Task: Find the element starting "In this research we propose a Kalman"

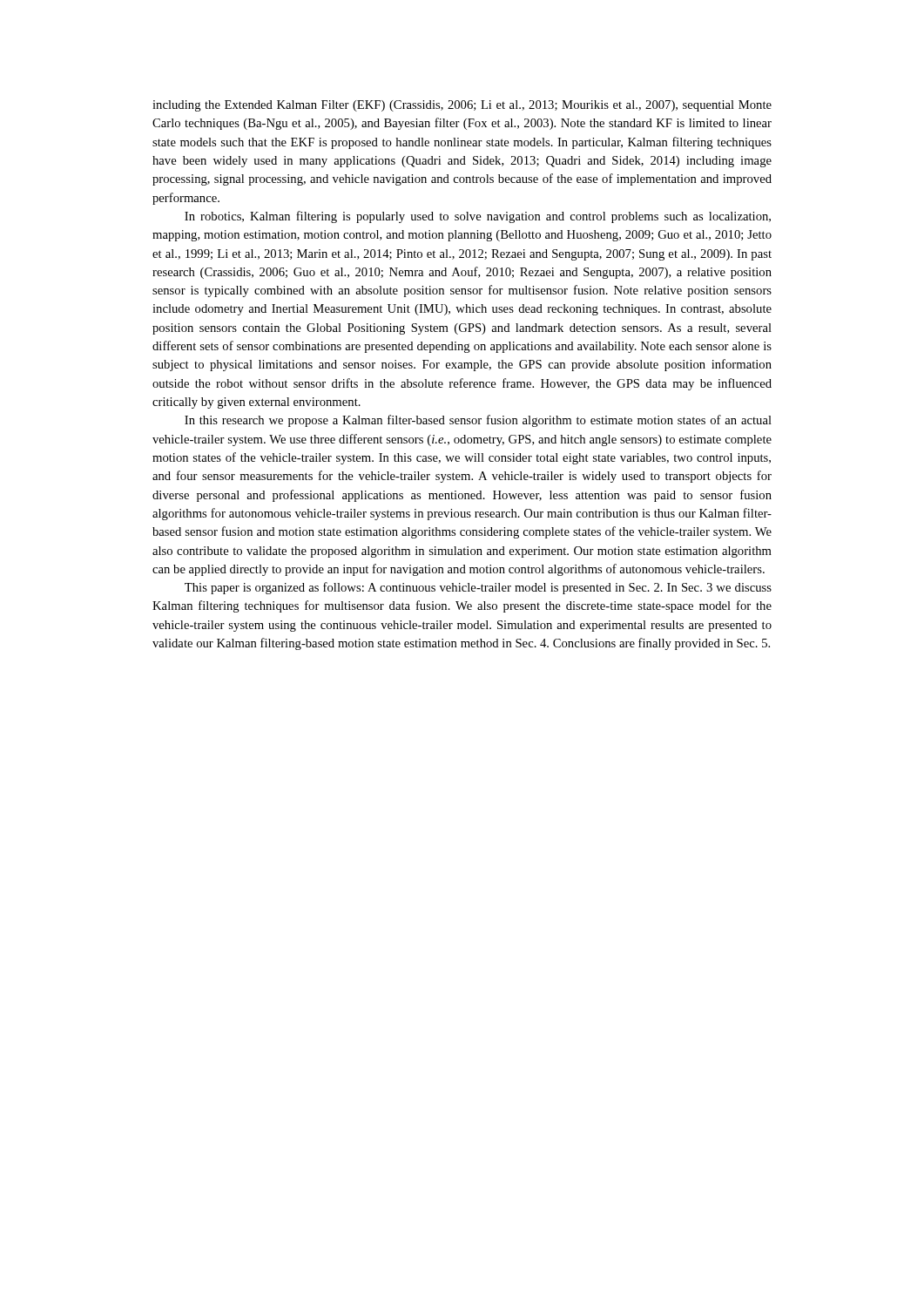Action: click(x=462, y=495)
